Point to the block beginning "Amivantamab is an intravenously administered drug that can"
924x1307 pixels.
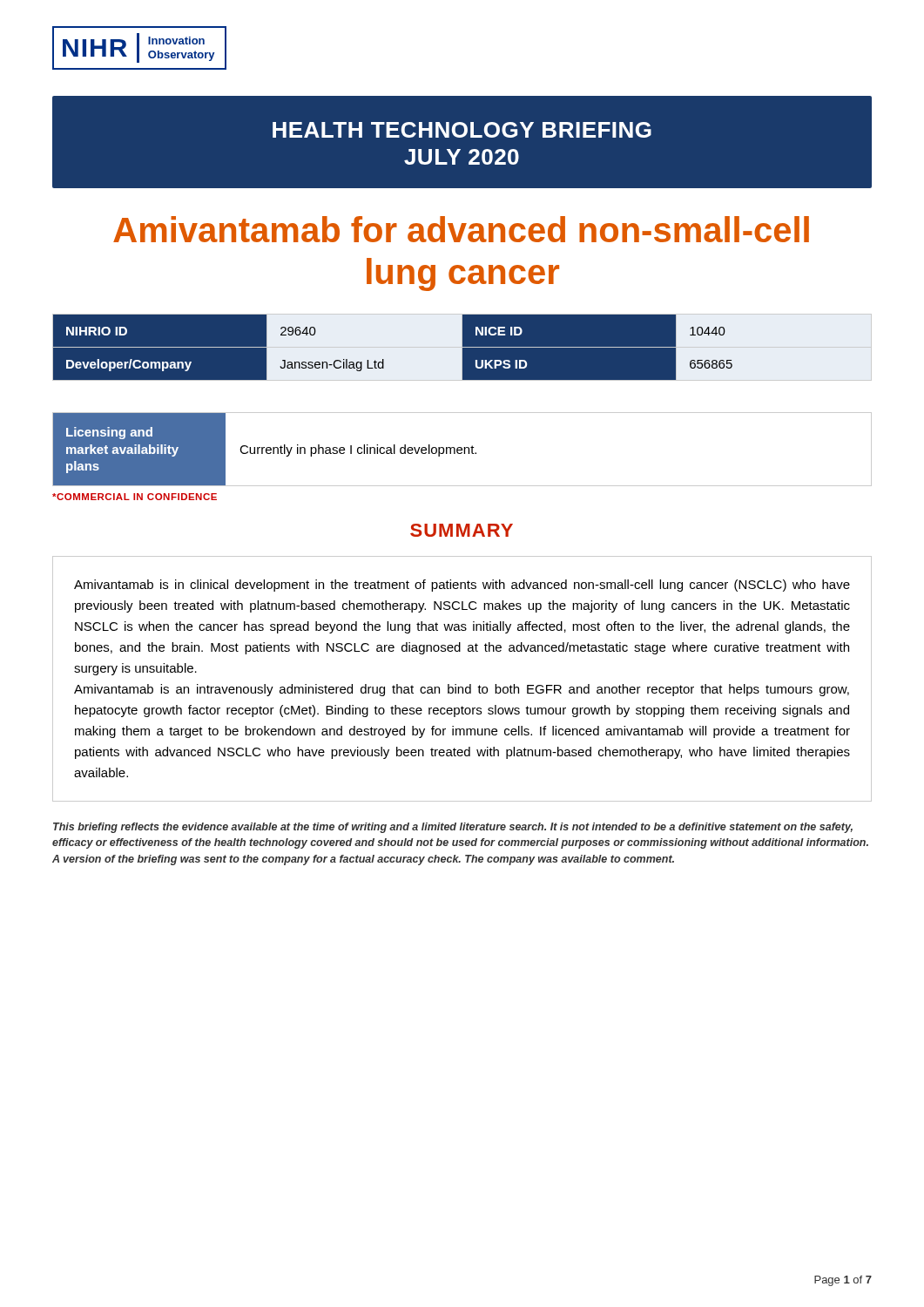(x=462, y=731)
